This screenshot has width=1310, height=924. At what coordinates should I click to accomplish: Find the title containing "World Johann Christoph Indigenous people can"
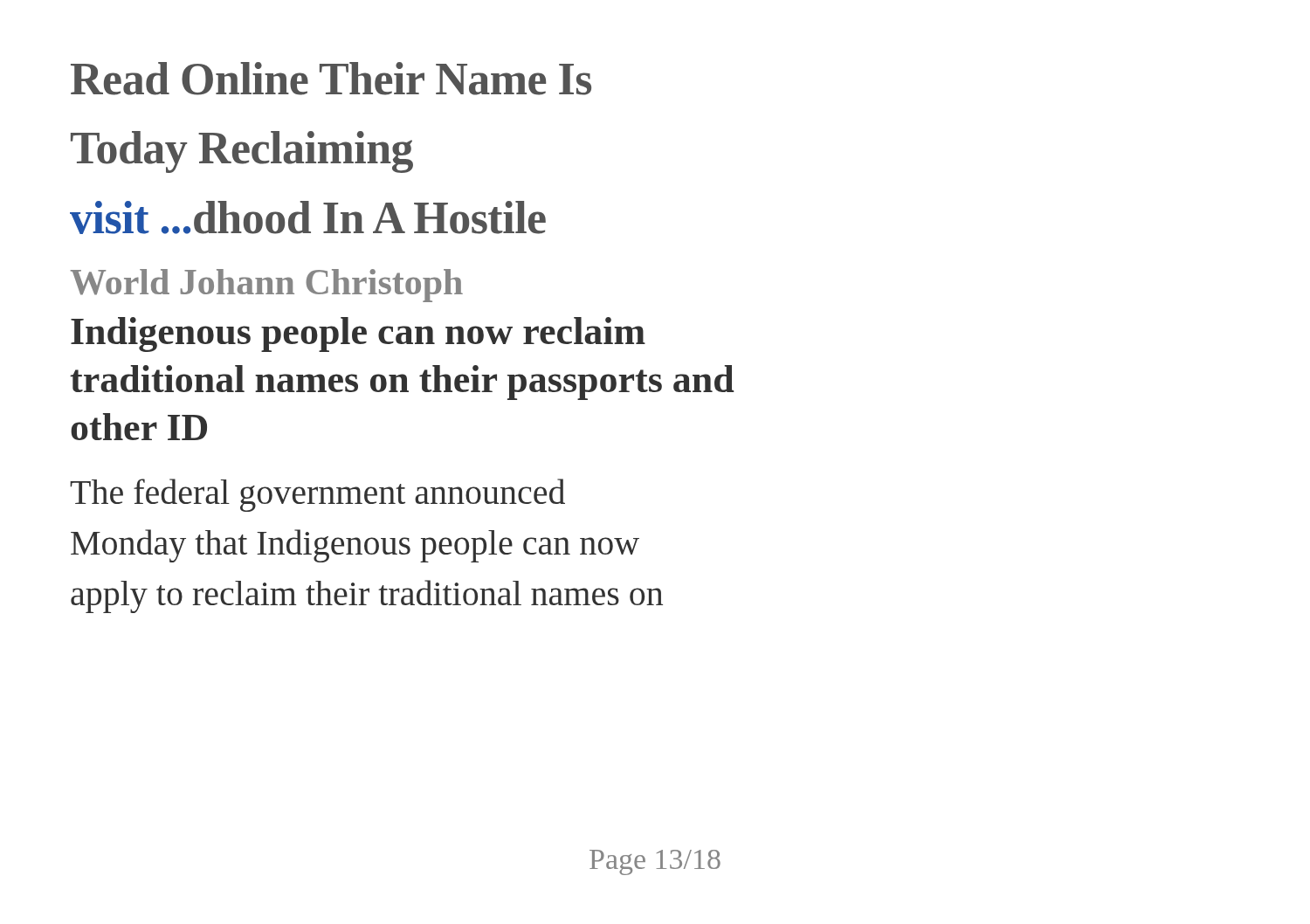655,356
